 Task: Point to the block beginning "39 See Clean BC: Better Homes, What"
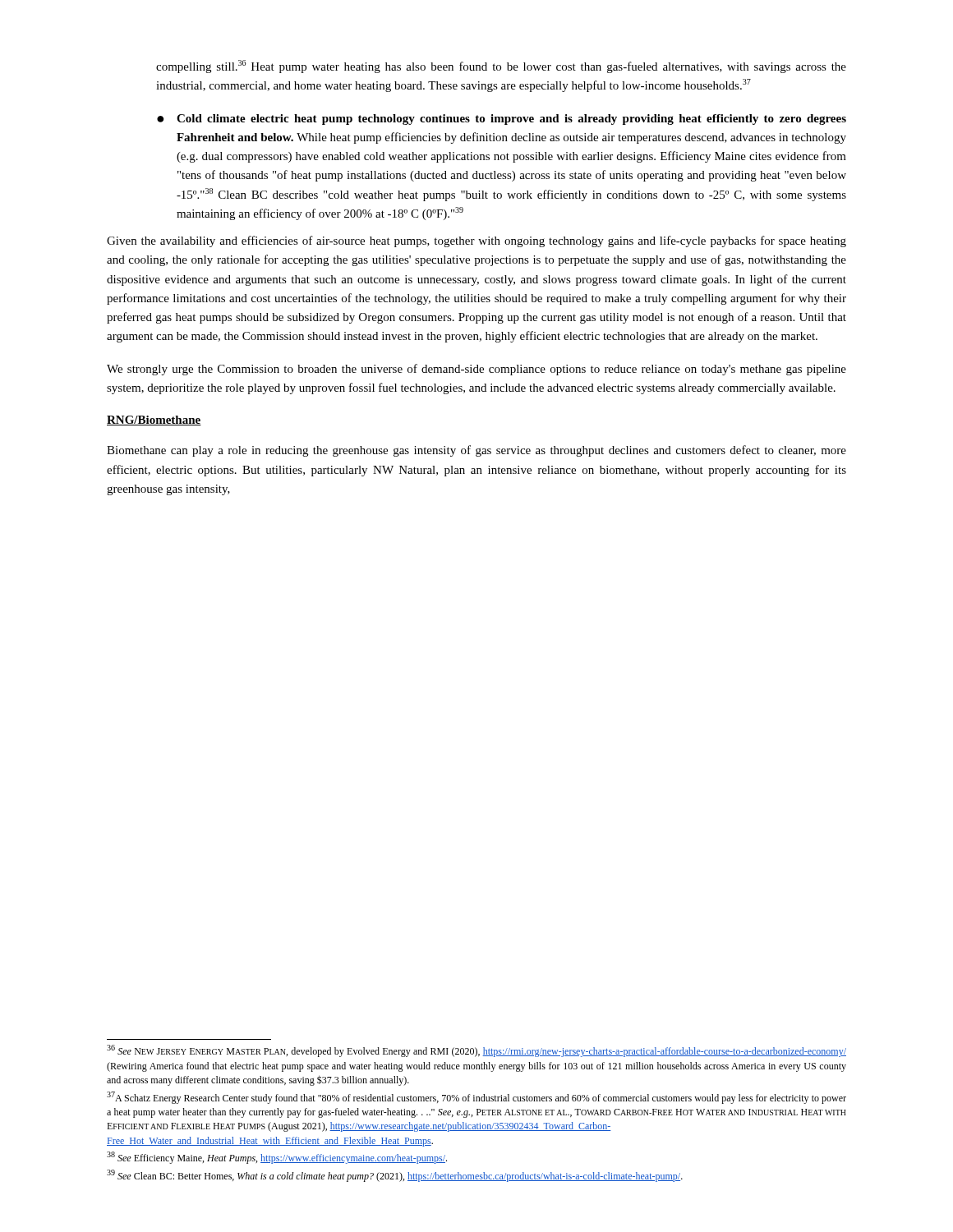coord(395,1175)
